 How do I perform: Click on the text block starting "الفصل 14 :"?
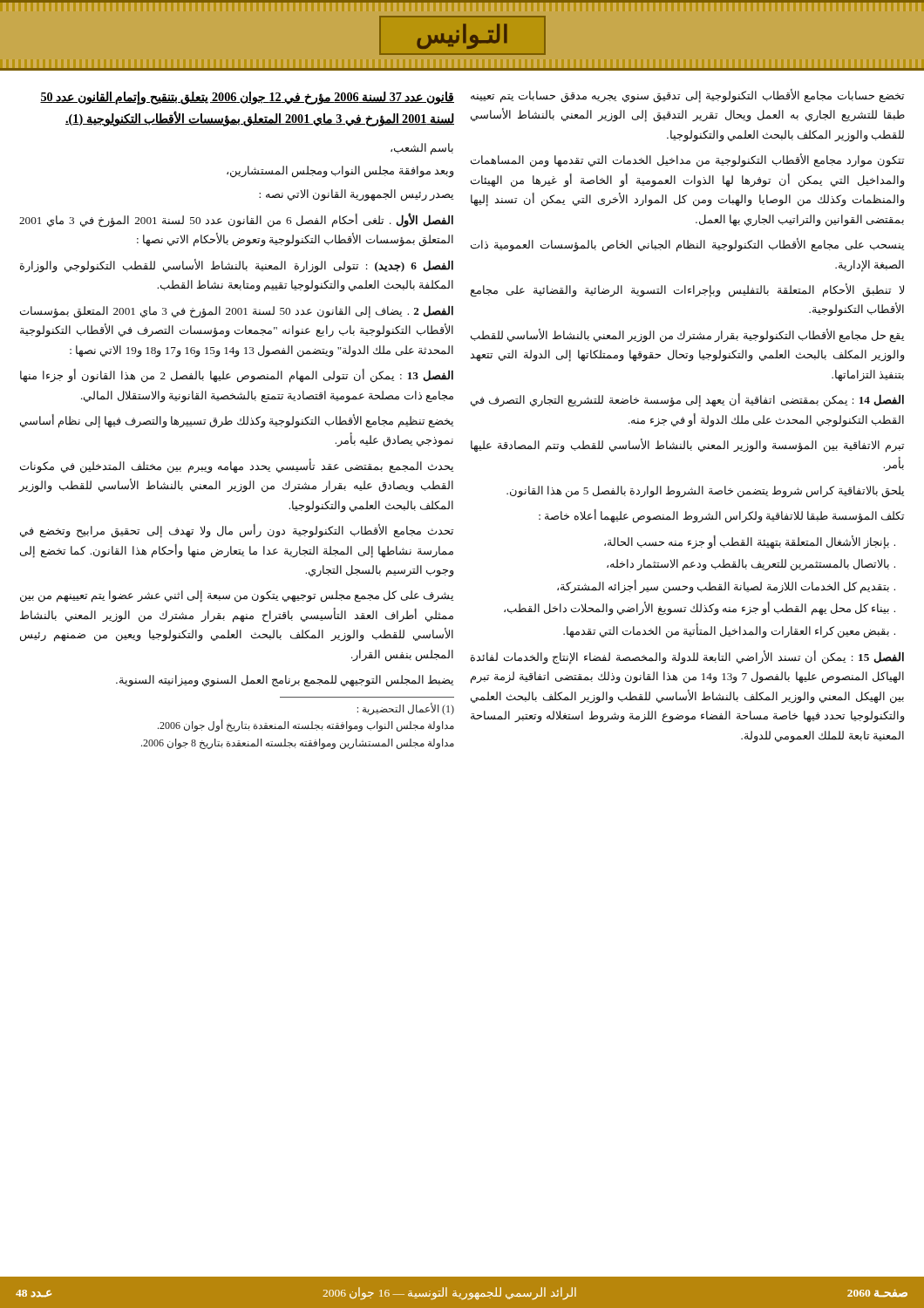(687, 410)
